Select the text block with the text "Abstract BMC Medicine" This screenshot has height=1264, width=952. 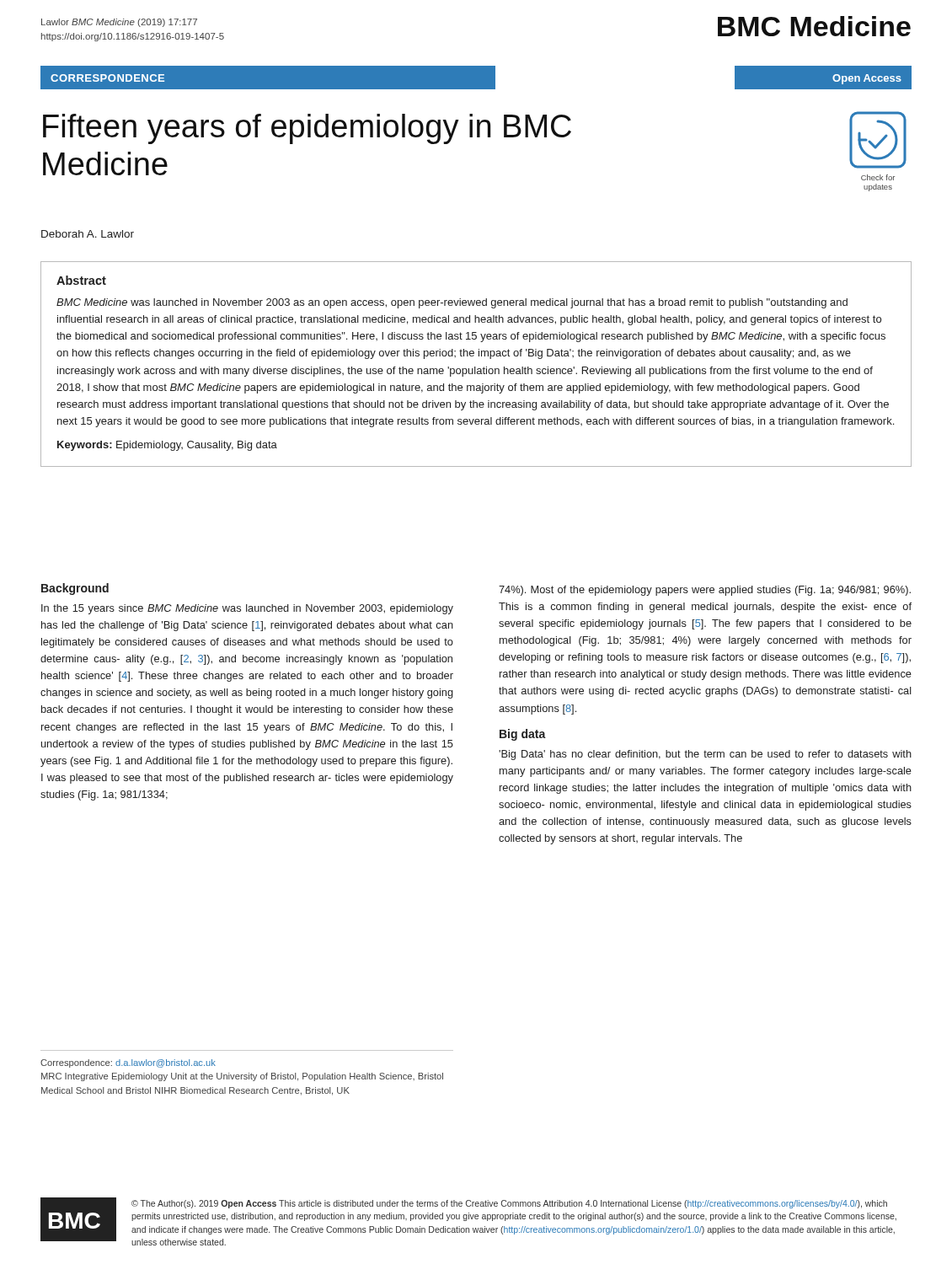pyautogui.click(x=476, y=362)
